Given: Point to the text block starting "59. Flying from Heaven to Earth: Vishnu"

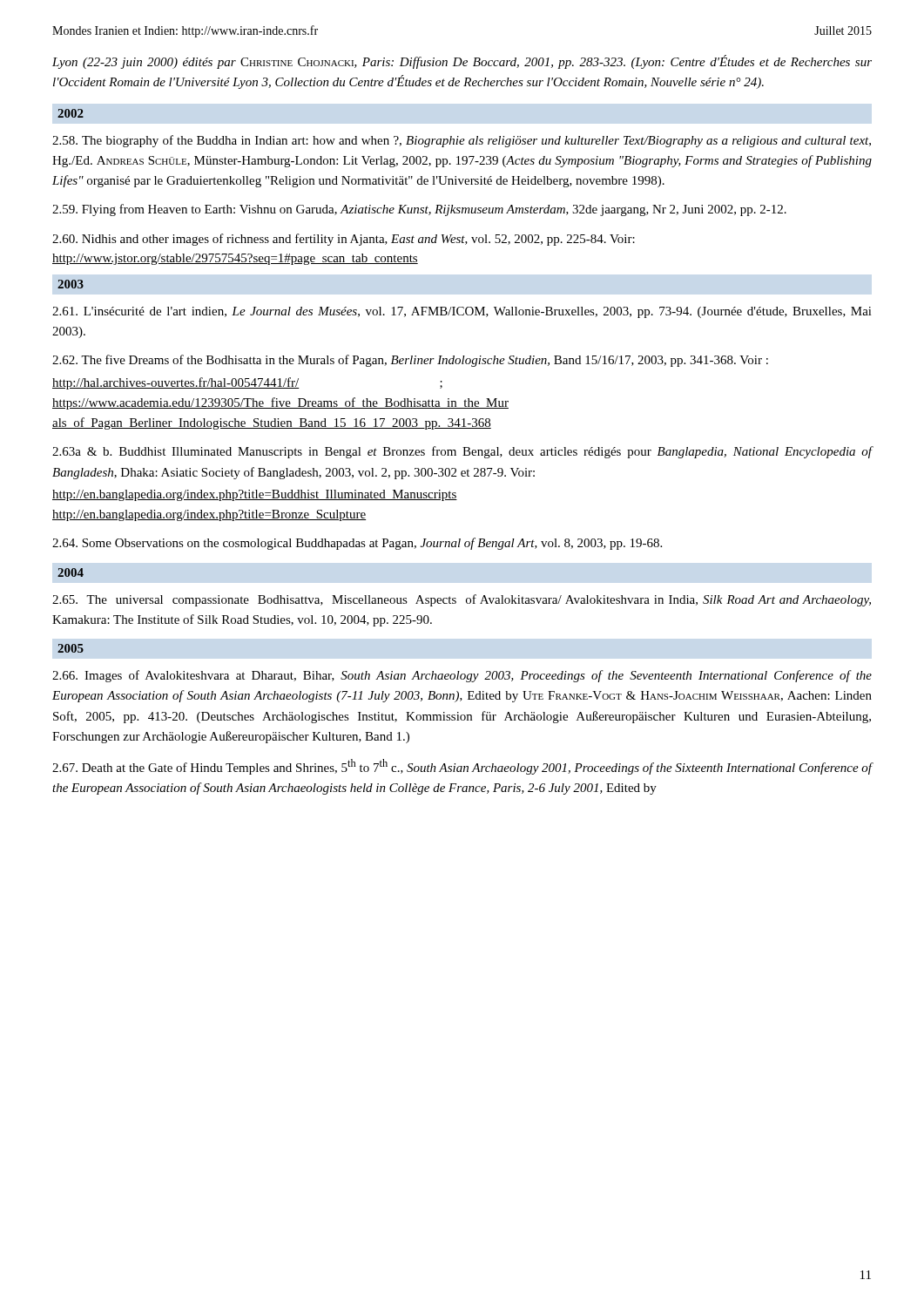Looking at the screenshot, I should (420, 209).
